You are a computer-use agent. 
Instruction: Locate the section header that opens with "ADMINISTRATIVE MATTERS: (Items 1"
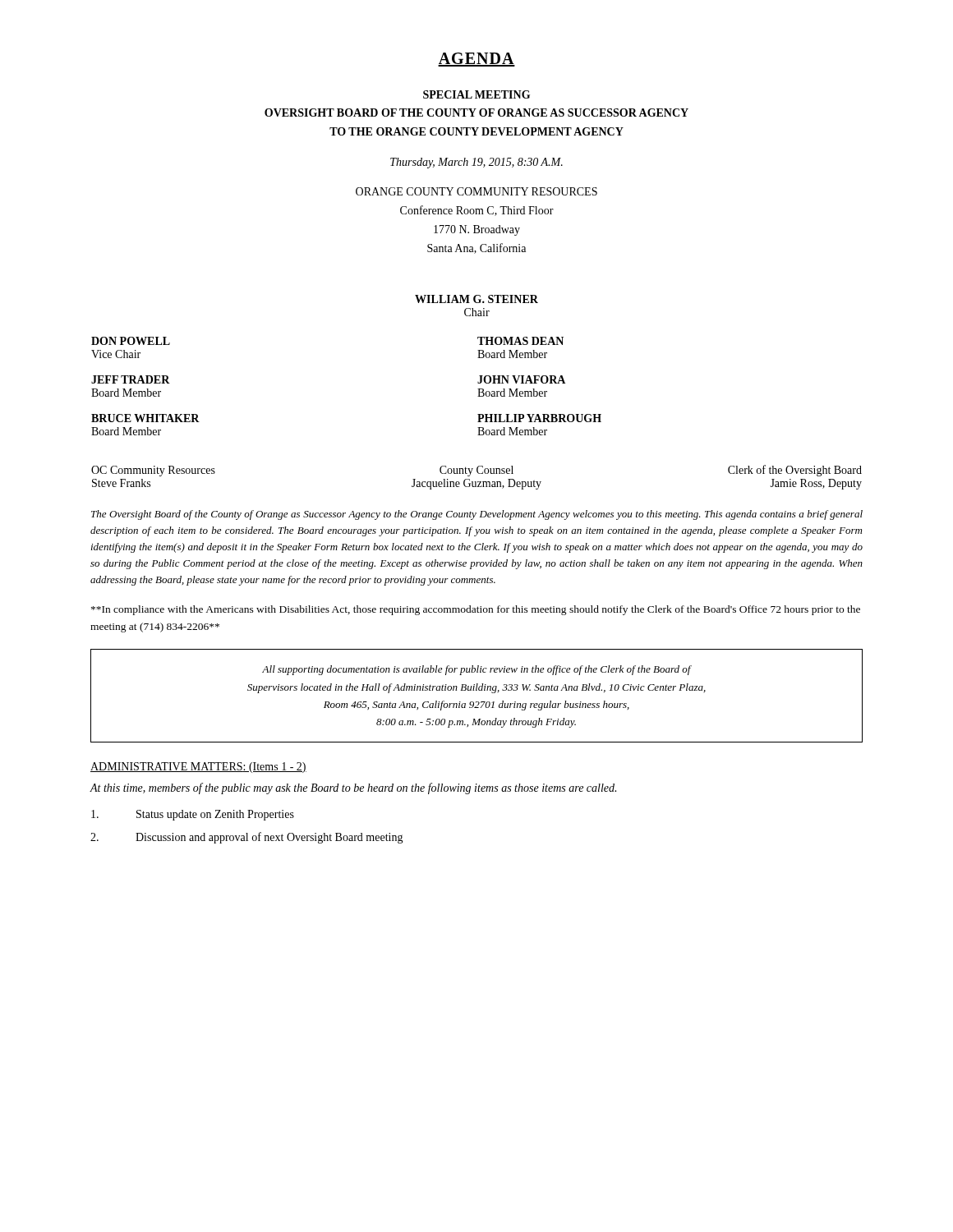coord(198,767)
